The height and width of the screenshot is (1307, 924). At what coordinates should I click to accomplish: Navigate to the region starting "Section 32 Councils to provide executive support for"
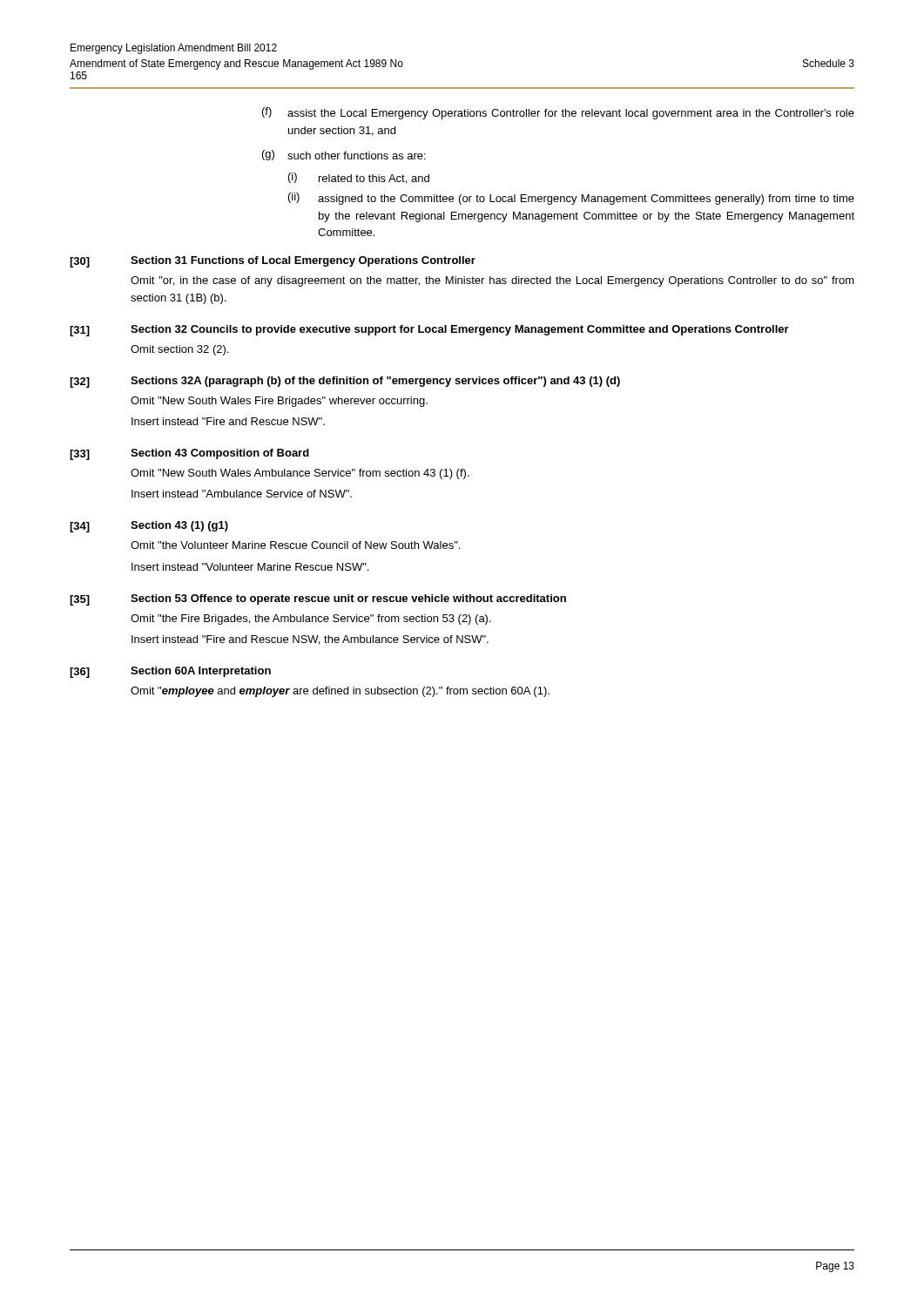[x=460, y=329]
